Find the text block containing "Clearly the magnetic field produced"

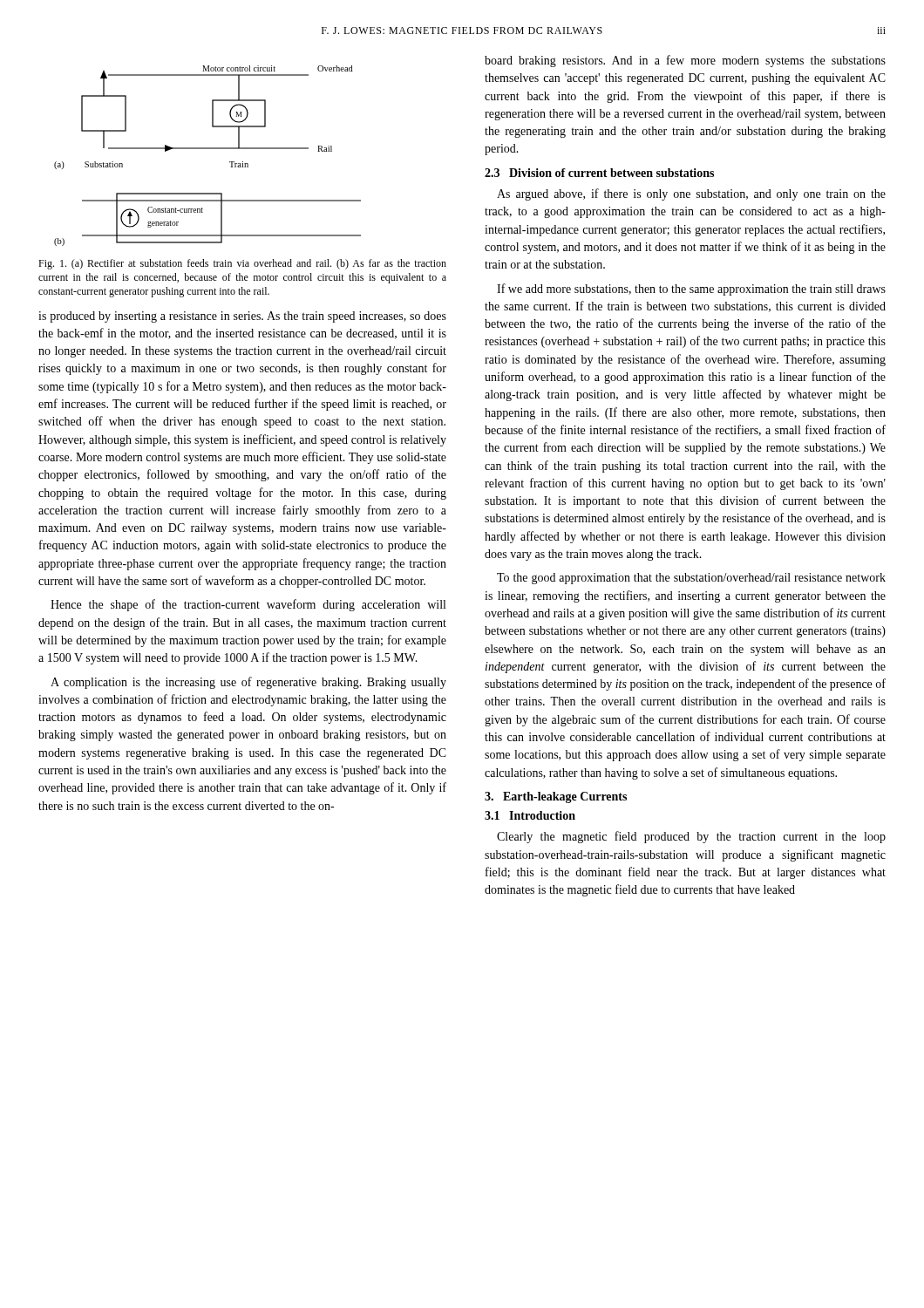coord(685,864)
